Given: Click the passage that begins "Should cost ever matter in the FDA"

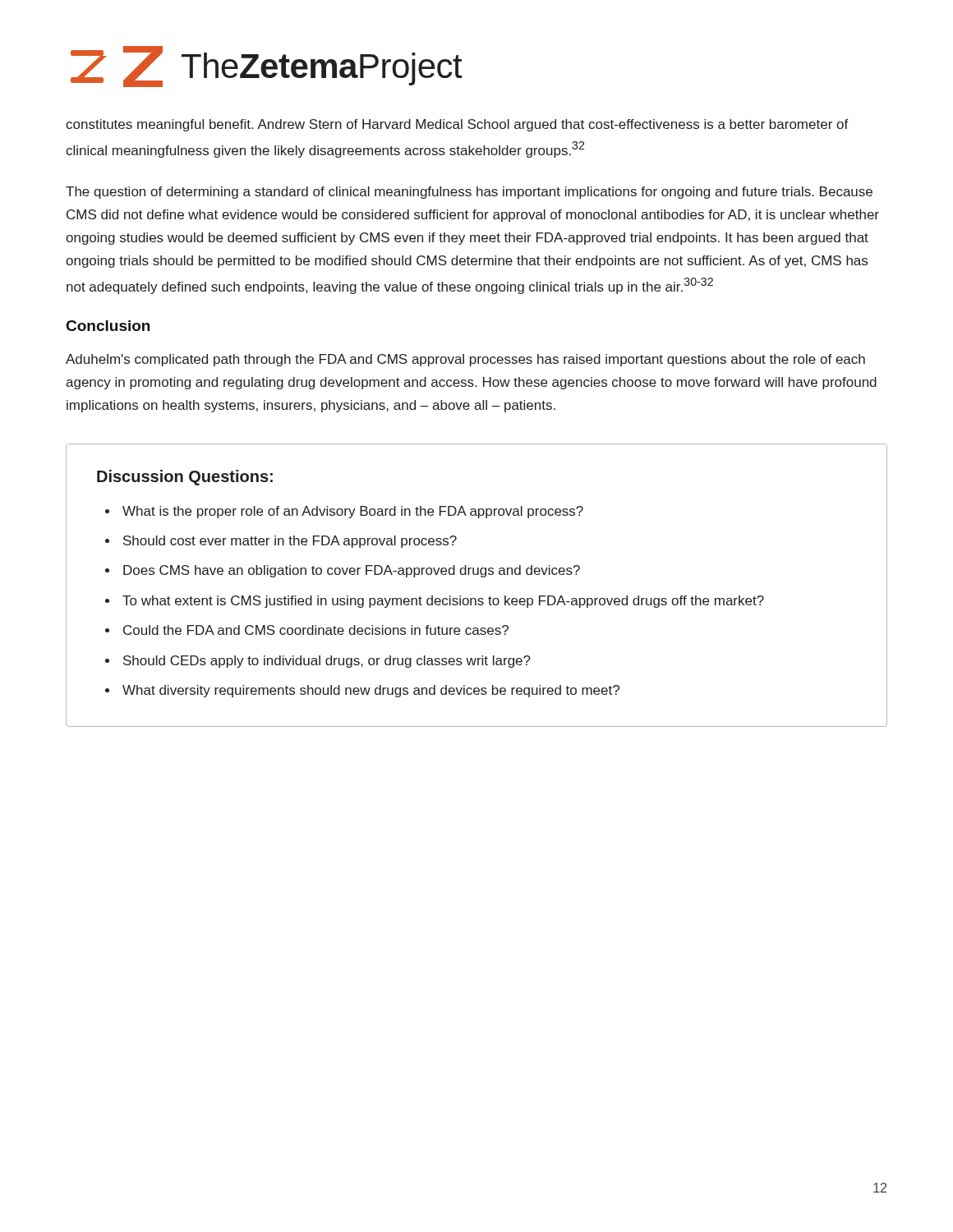Looking at the screenshot, I should (x=290, y=541).
